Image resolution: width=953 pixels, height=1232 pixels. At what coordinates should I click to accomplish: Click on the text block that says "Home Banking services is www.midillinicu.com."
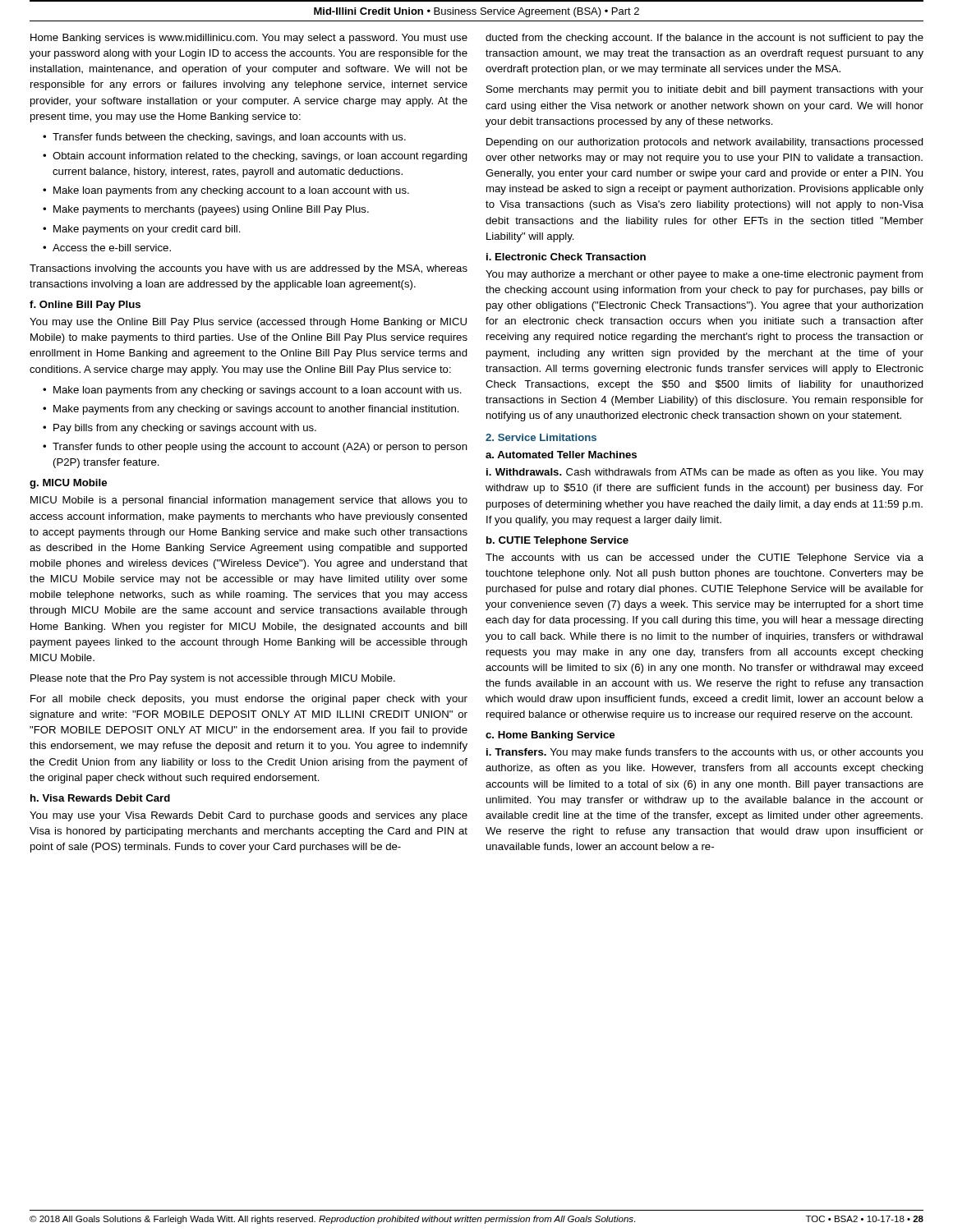coord(248,77)
